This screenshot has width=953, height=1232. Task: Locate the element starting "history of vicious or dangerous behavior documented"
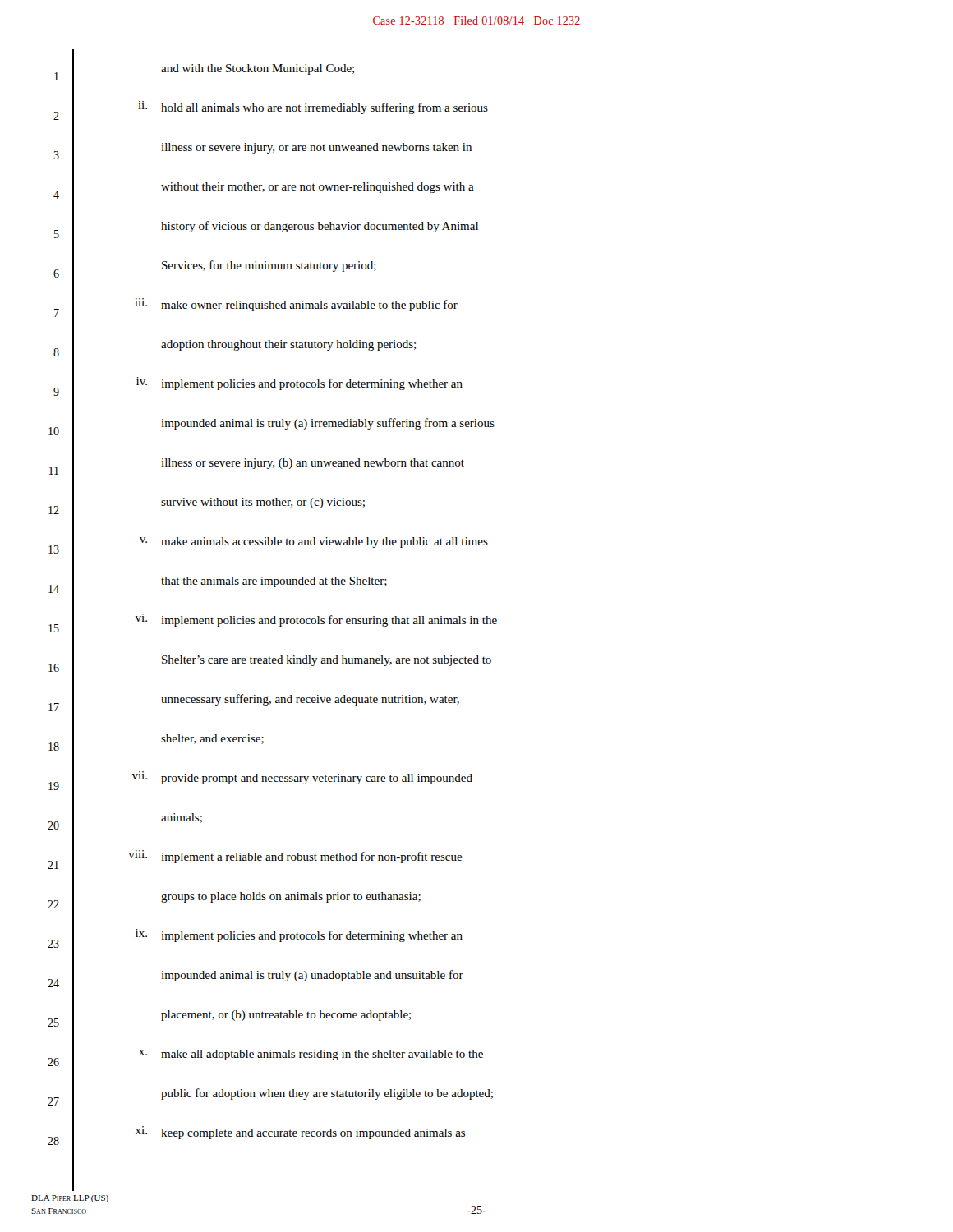pos(320,227)
